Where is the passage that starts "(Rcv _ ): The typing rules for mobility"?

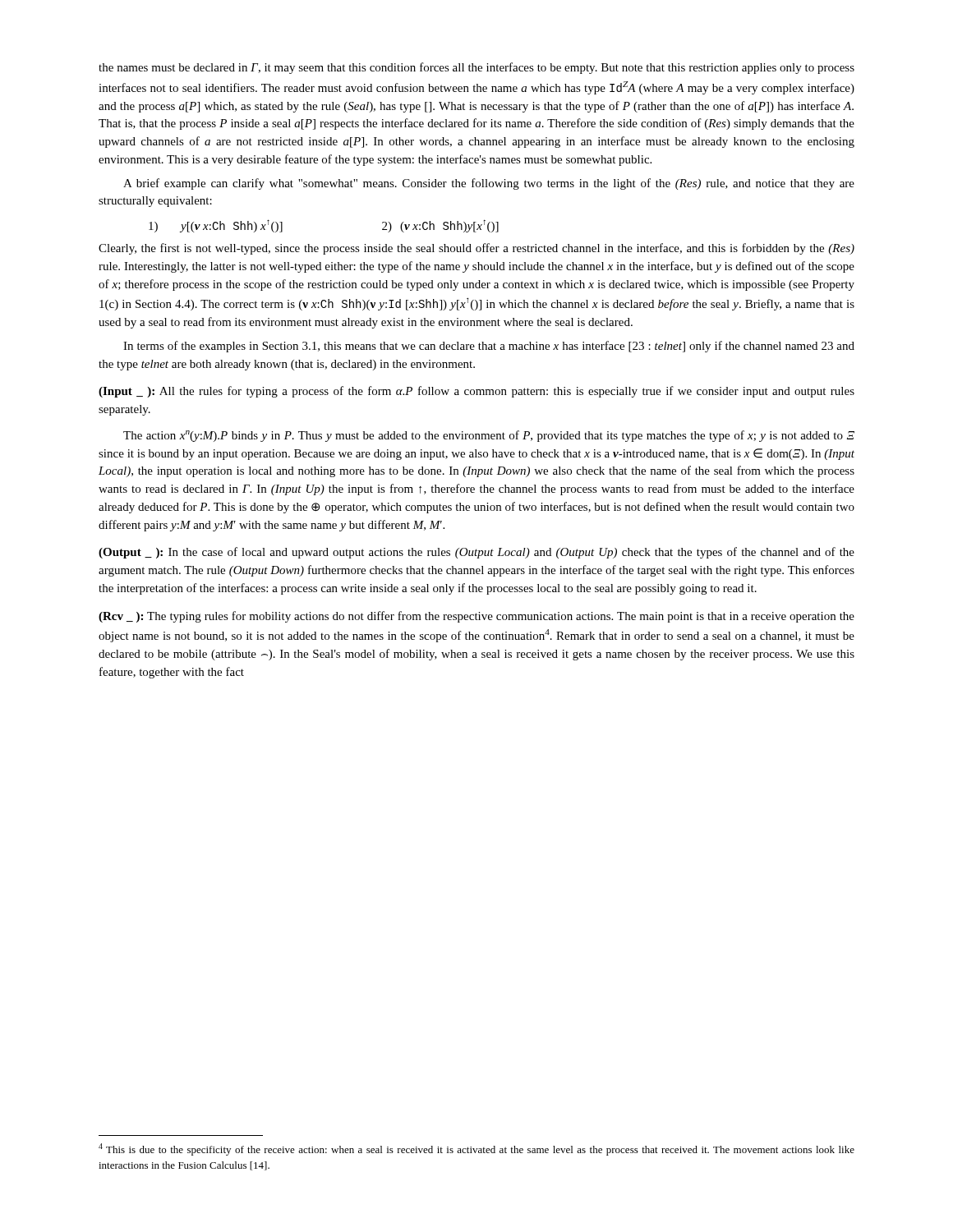[x=476, y=644]
